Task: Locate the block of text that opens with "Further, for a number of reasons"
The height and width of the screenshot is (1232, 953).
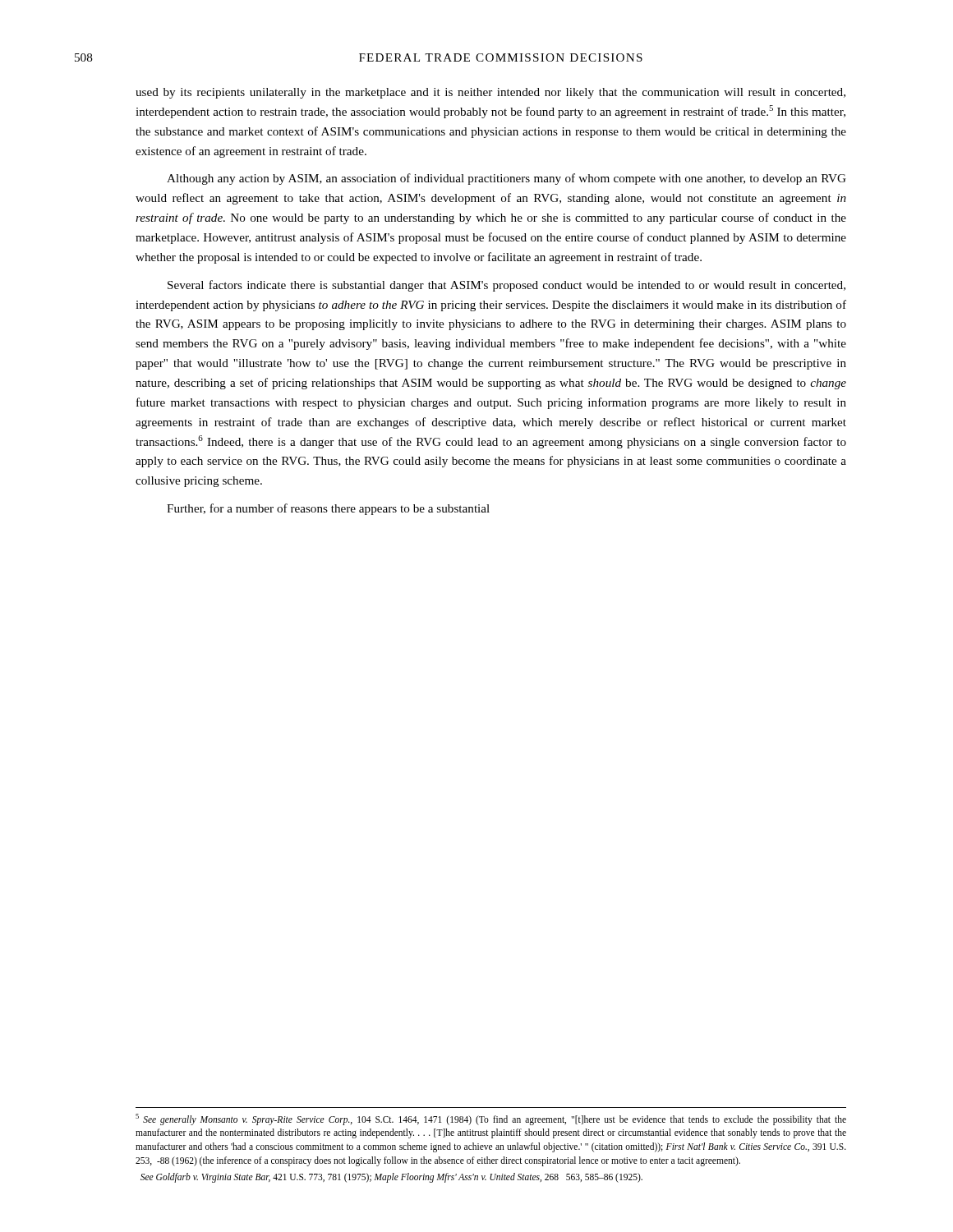Action: tap(328, 508)
